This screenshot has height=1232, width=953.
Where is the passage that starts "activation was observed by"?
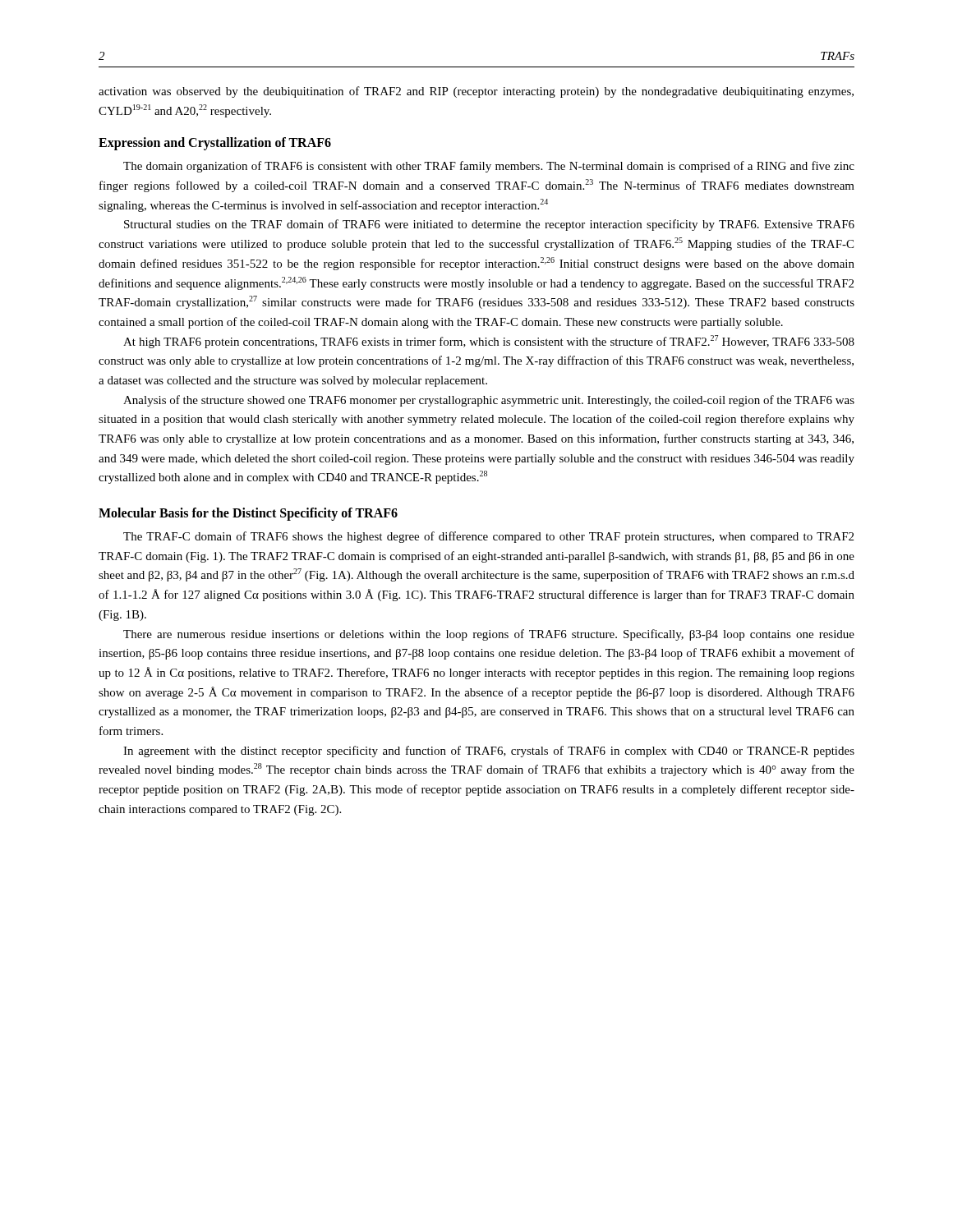[x=476, y=101]
